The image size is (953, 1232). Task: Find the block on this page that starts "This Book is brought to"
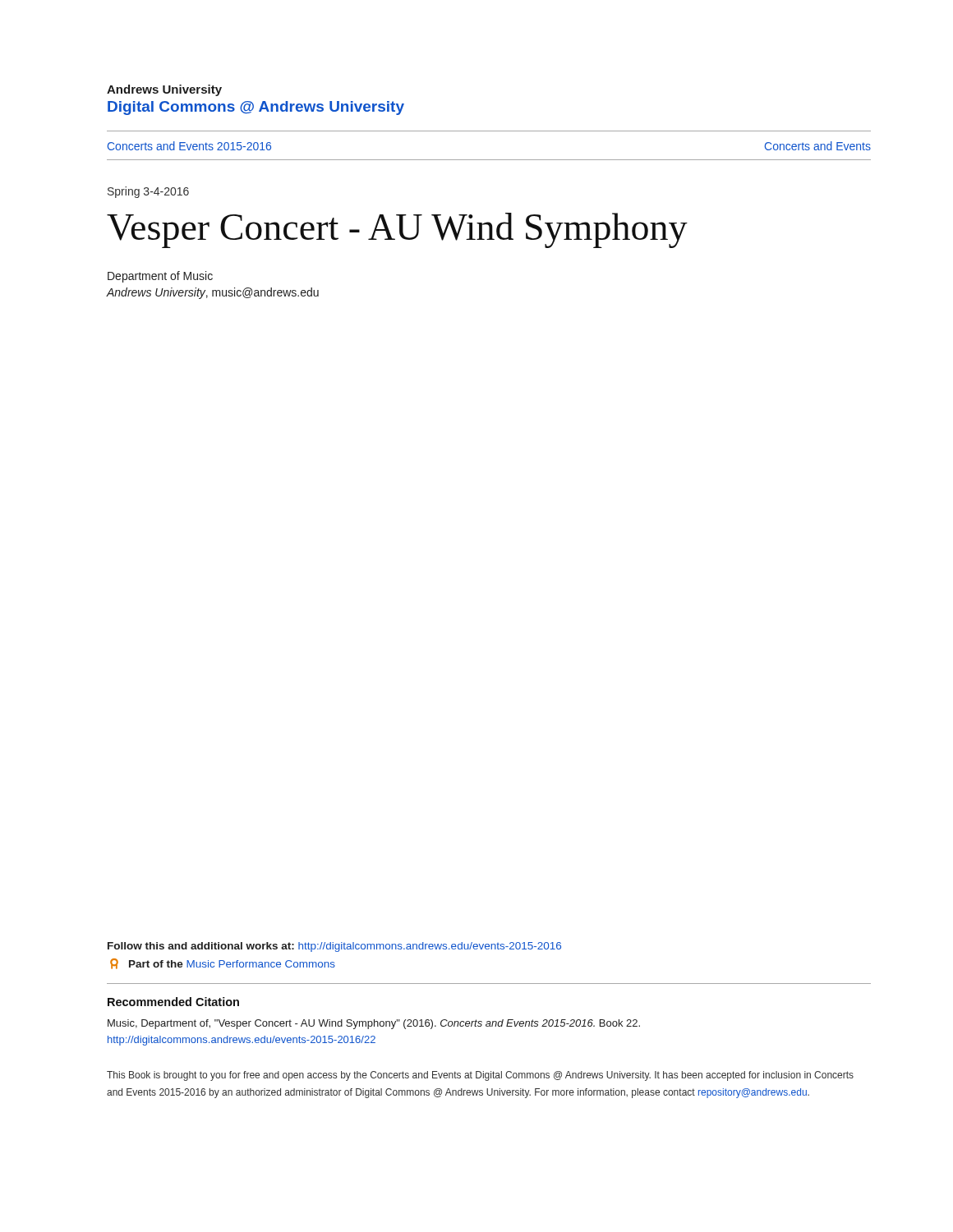(x=480, y=1084)
